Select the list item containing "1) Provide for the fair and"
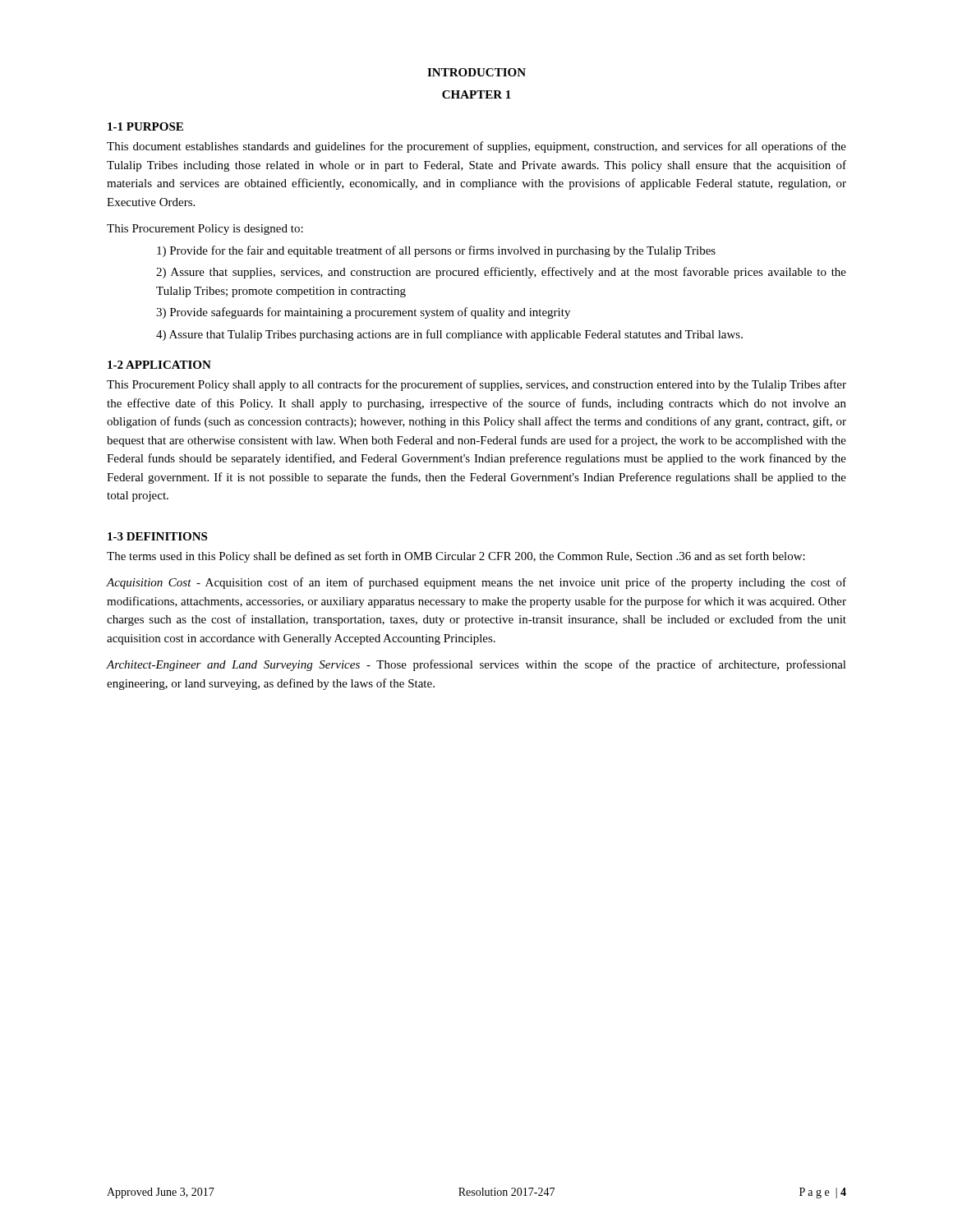The image size is (953, 1232). [x=436, y=250]
